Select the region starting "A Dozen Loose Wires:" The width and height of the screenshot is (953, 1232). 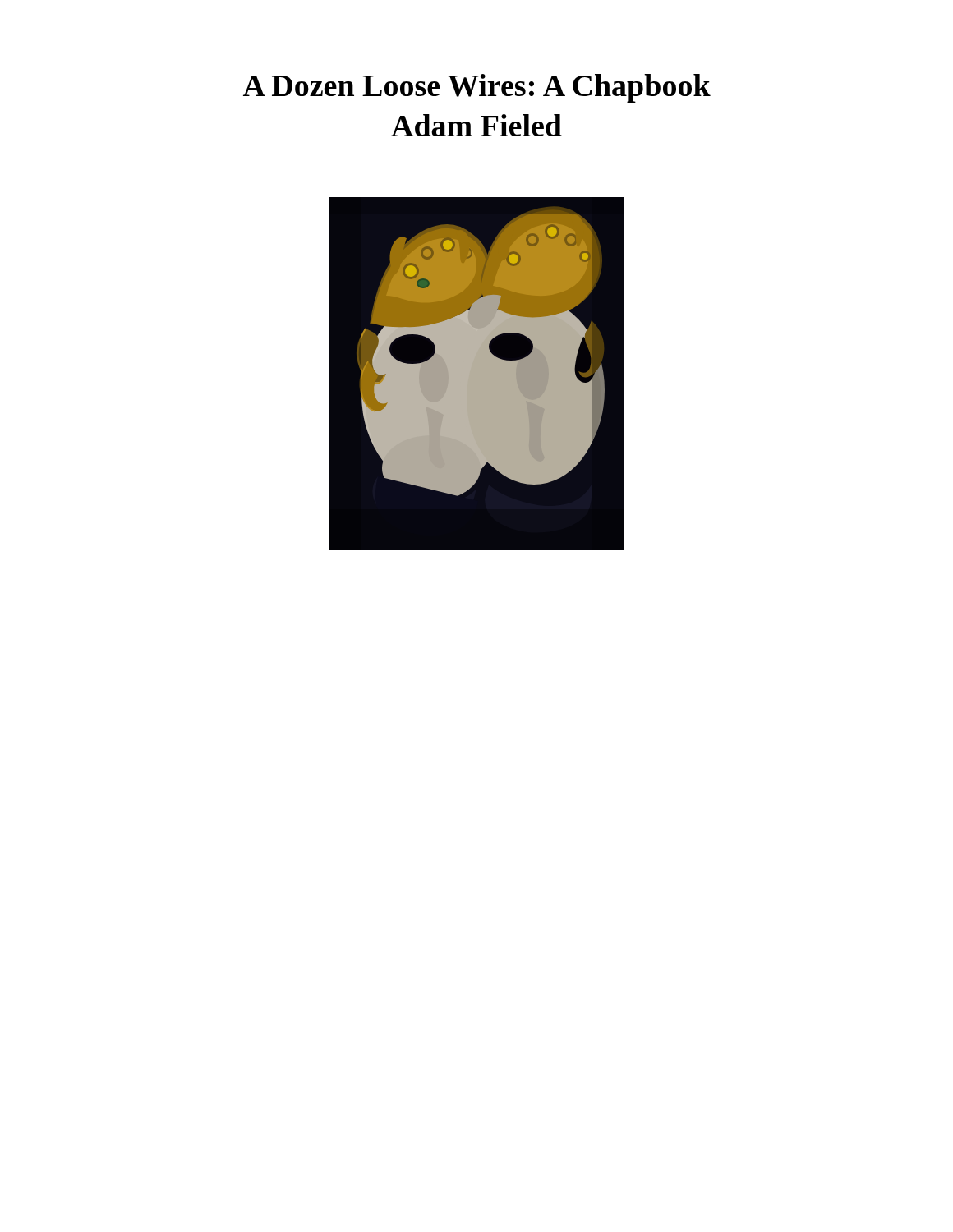click(476, 106)
